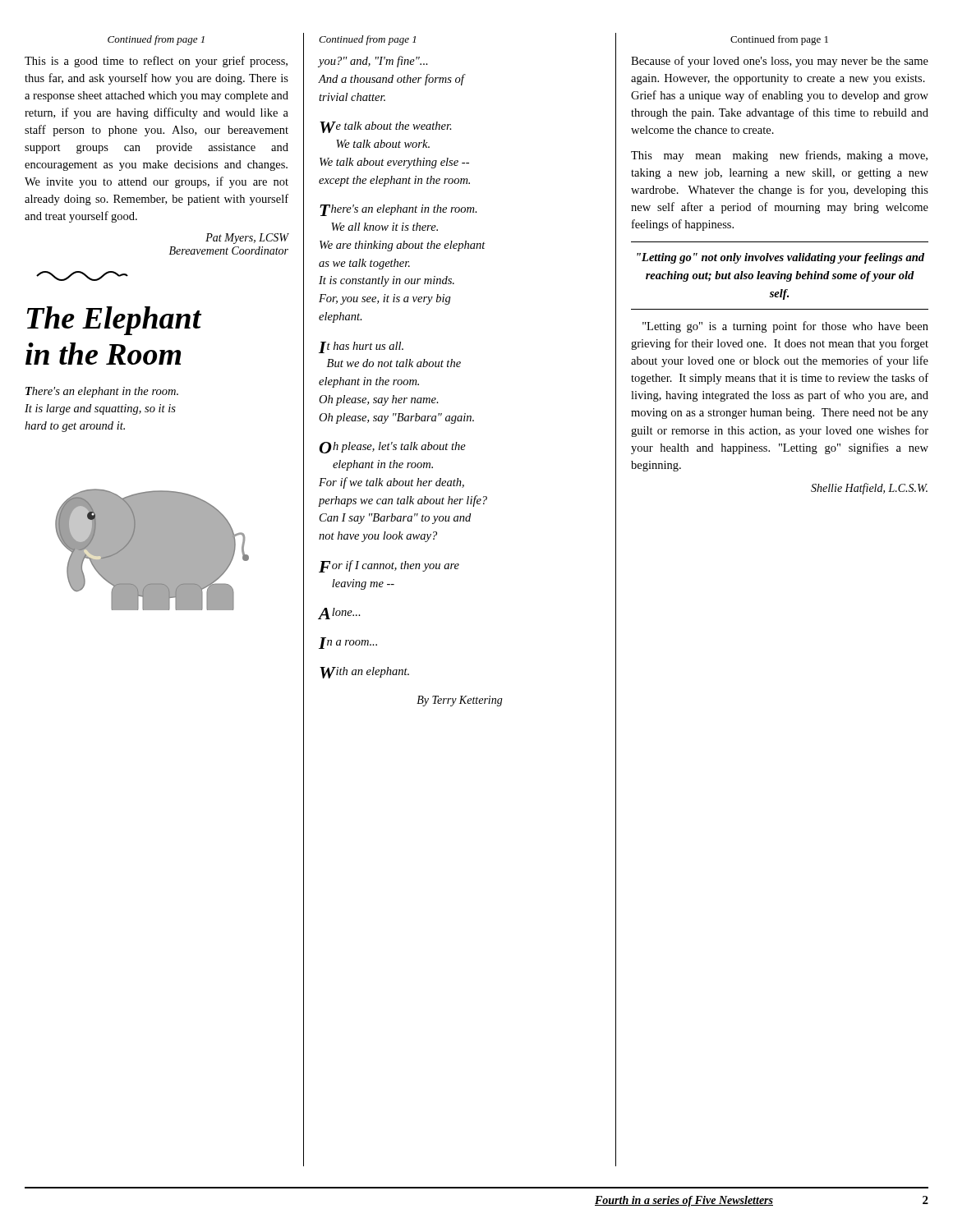The height and width of the screenshot is (1232, 953).
Task: Point to the text block starting "Because of your loved one's loss,"
Action: coord(780,95)
